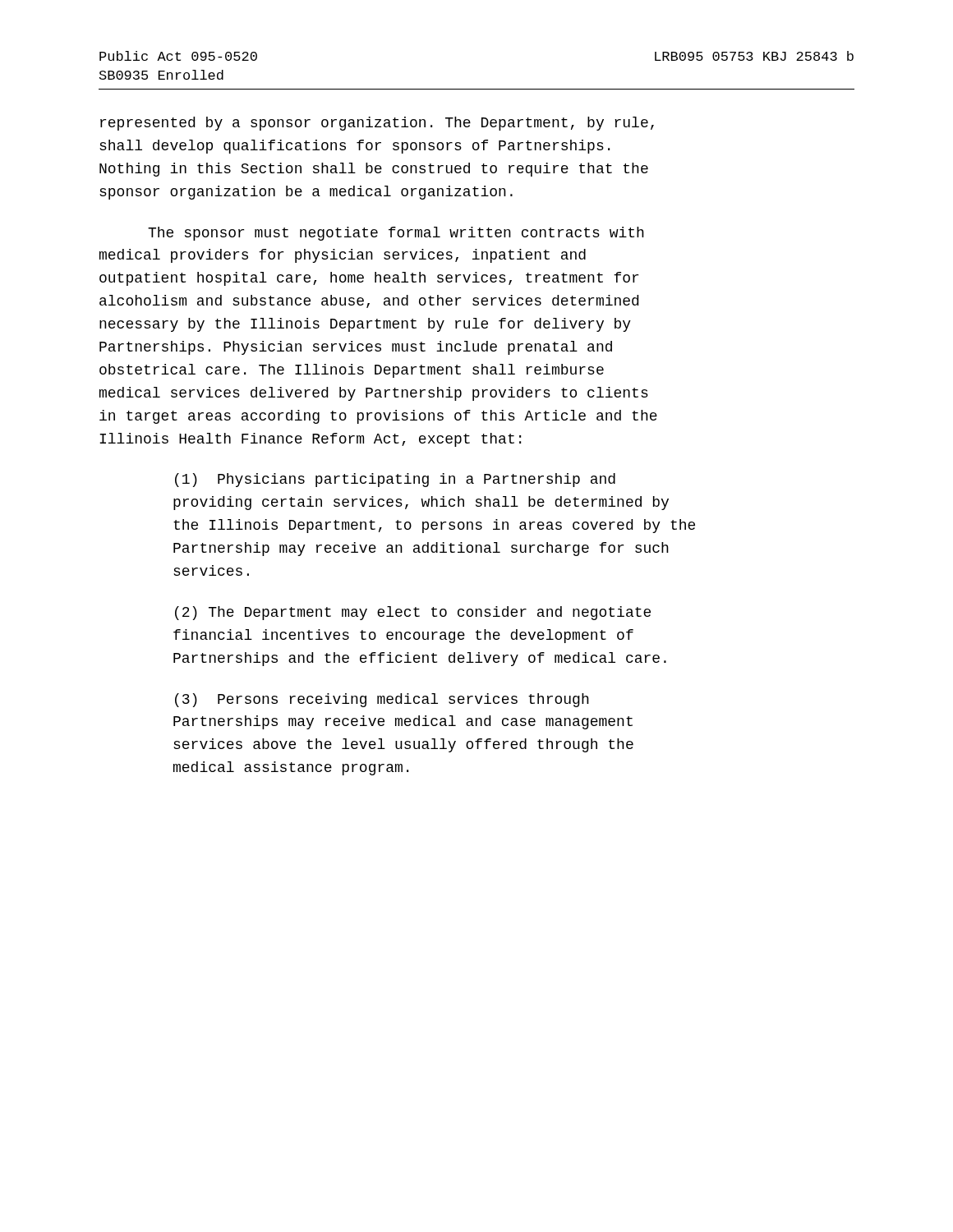The image size is (953, 1232).
Task: Find the list item containing "(3) Persons receiving medical services through Partnerships may"
Action: [403, 734]
